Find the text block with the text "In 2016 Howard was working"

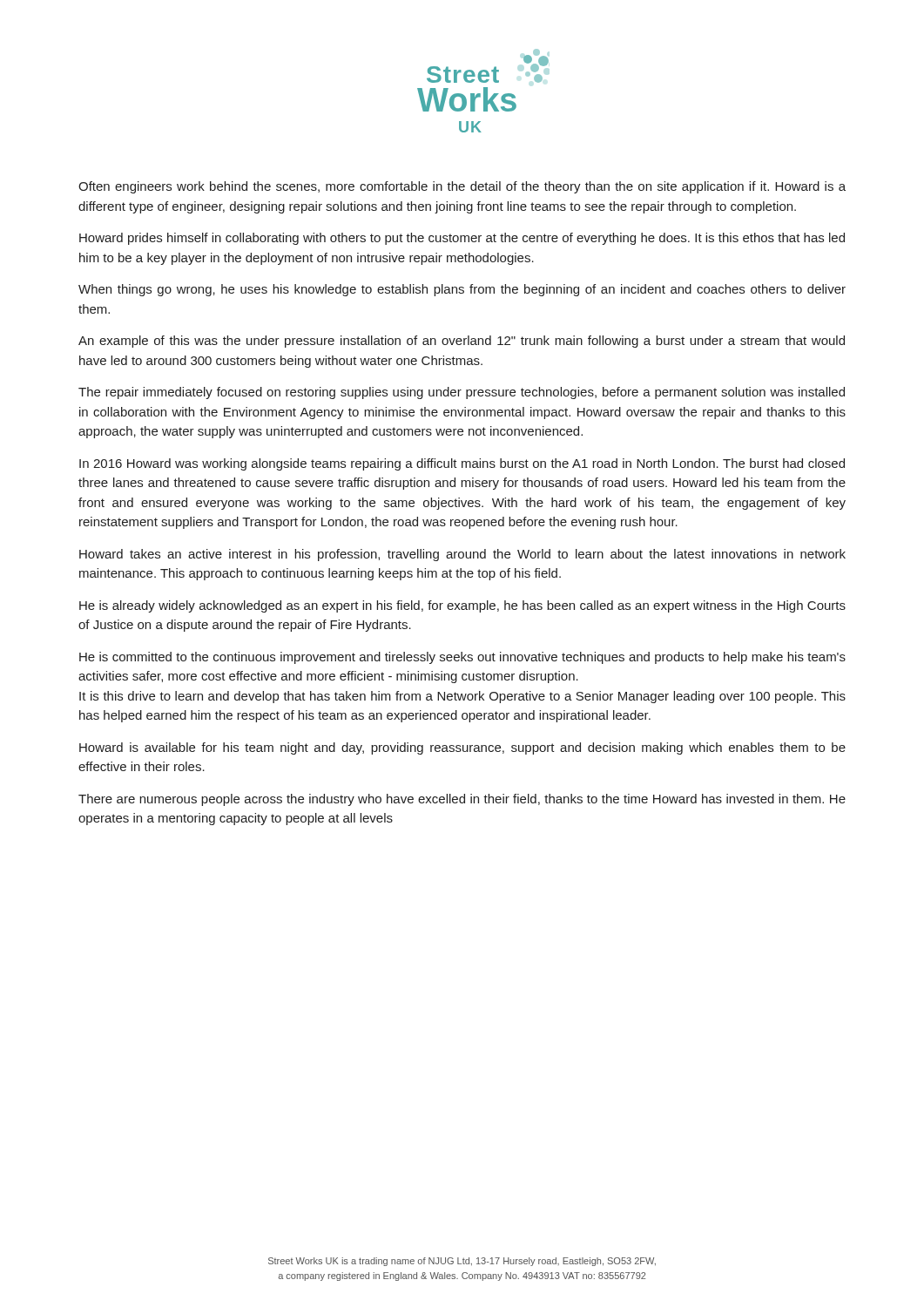pos(462,492)
